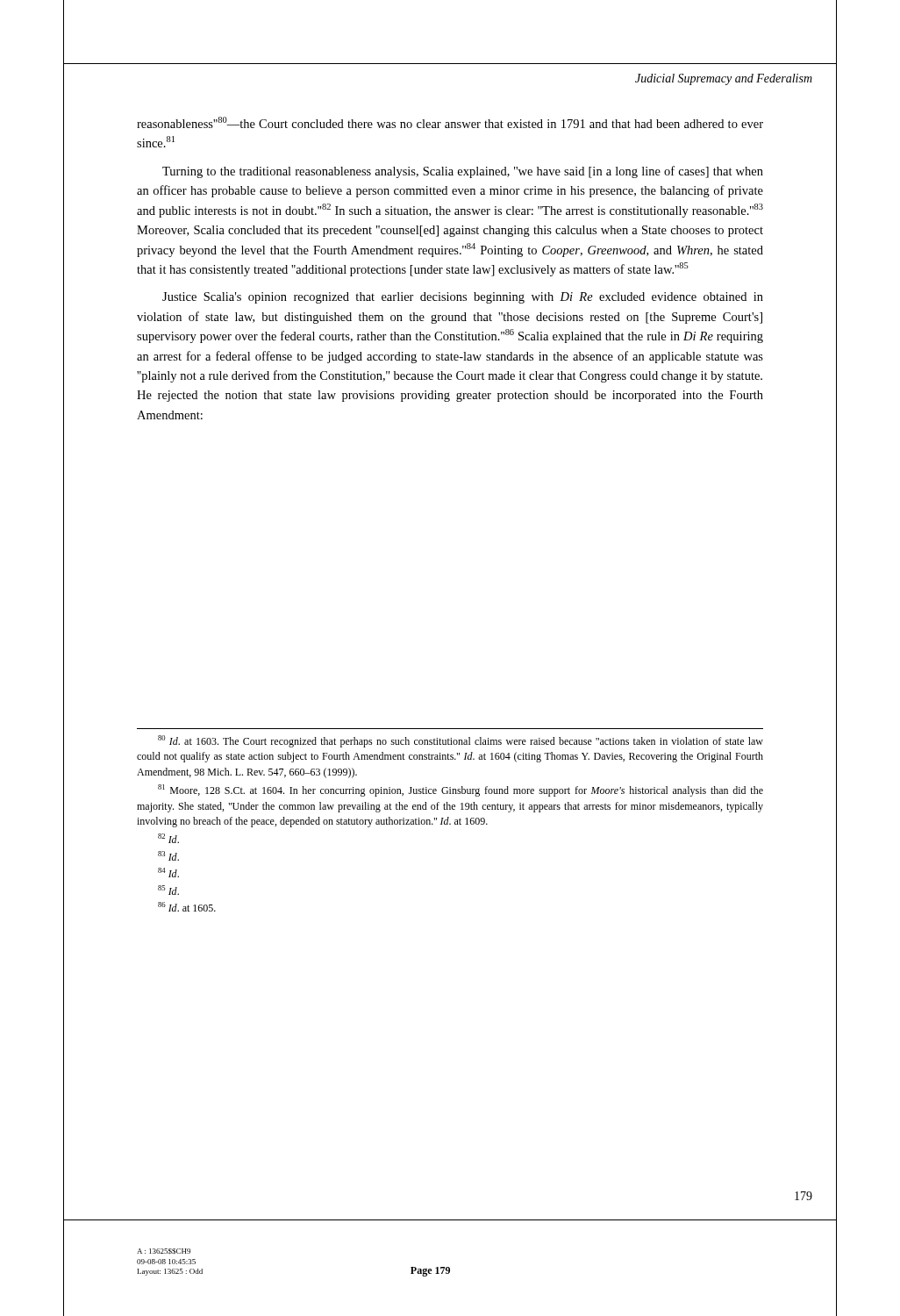The height and width of the screenshot is (1316, 900).
Task: Select the footnote with the text "85 Id."
Action: coord(168,890)
